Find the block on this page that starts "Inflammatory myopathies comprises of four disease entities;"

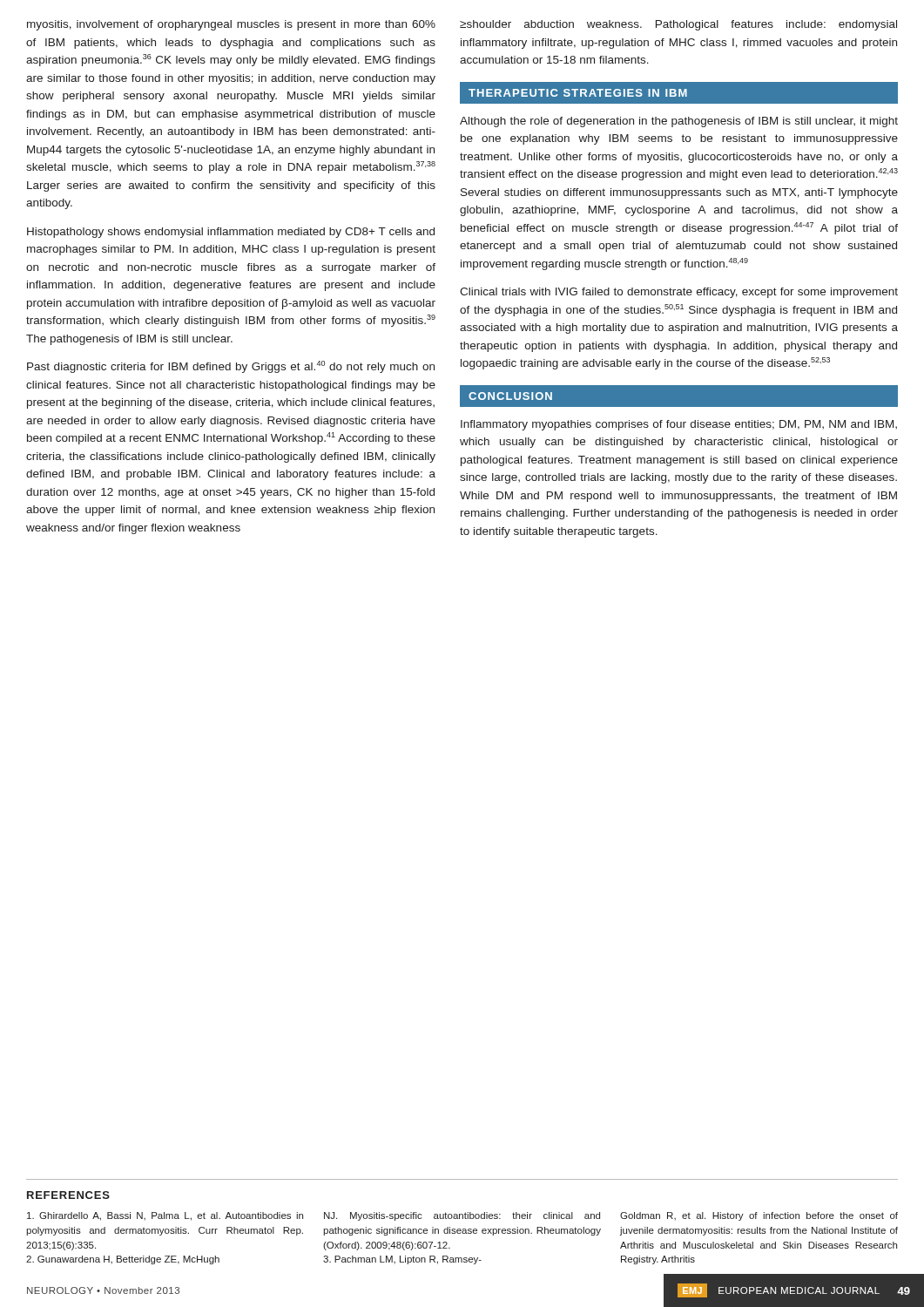click(679, 478)
